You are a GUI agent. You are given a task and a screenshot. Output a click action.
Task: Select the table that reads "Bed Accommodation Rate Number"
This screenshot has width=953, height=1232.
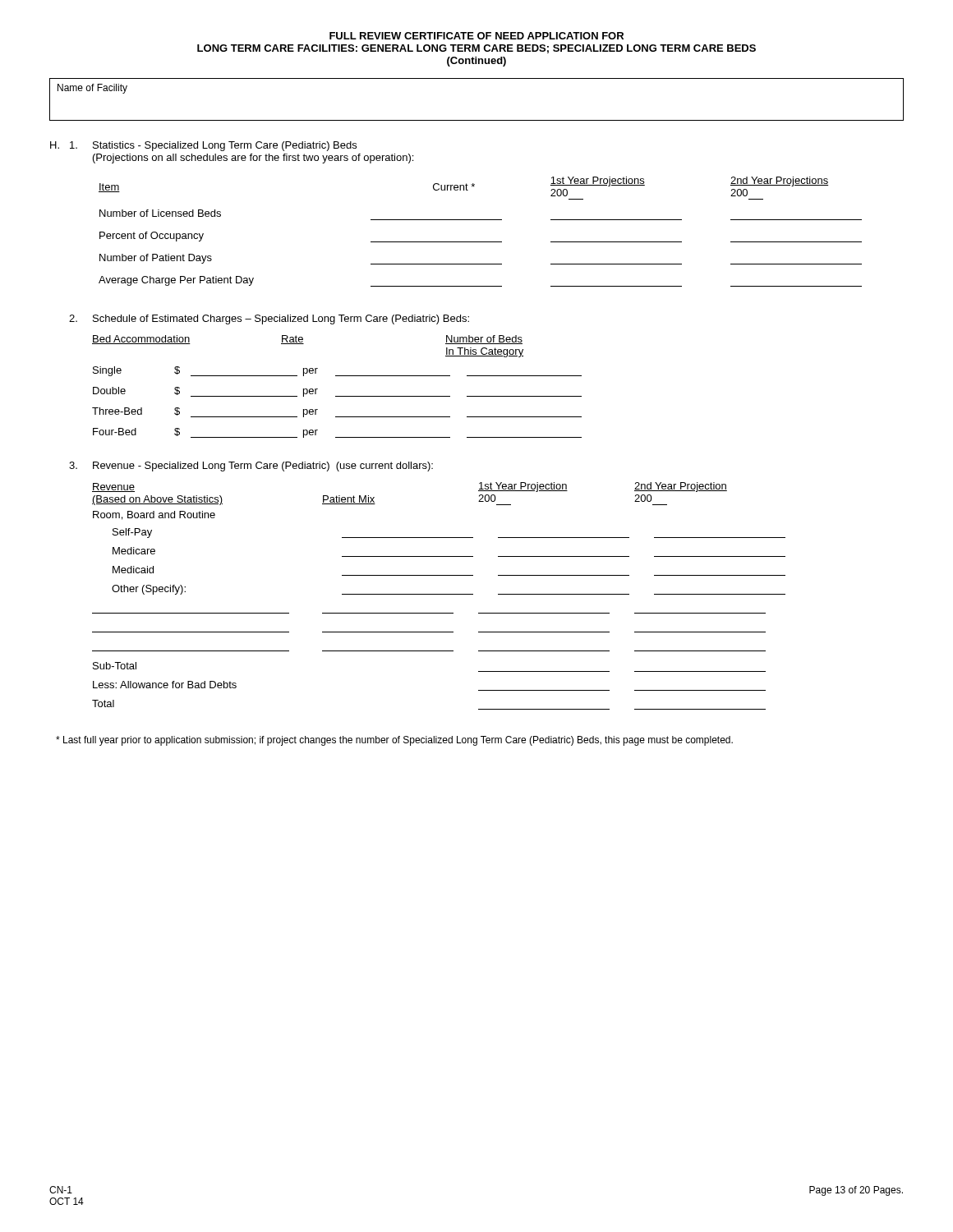498,385
